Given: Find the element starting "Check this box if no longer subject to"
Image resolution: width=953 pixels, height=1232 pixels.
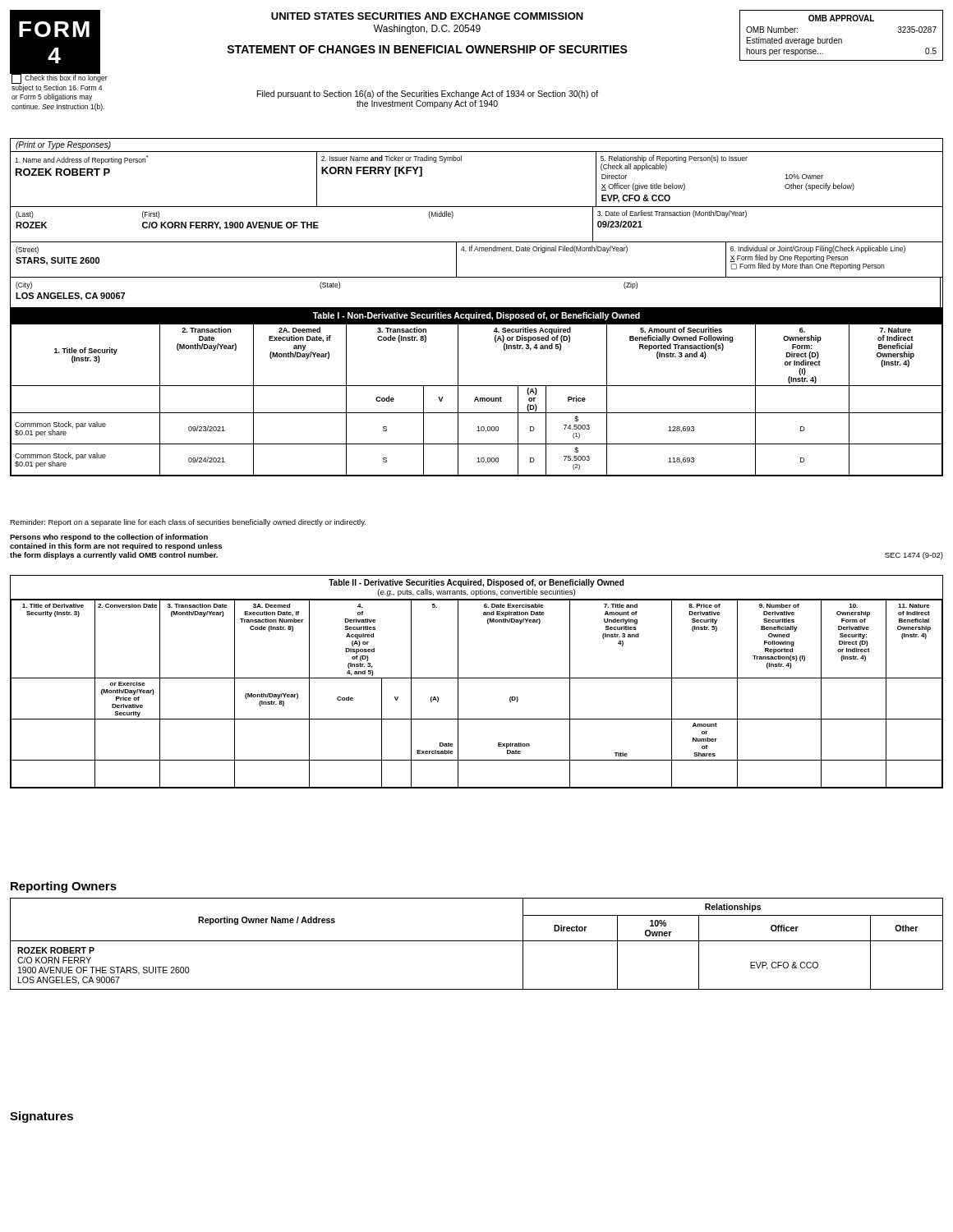Looking at the screenshot, I should pos(59,92).
